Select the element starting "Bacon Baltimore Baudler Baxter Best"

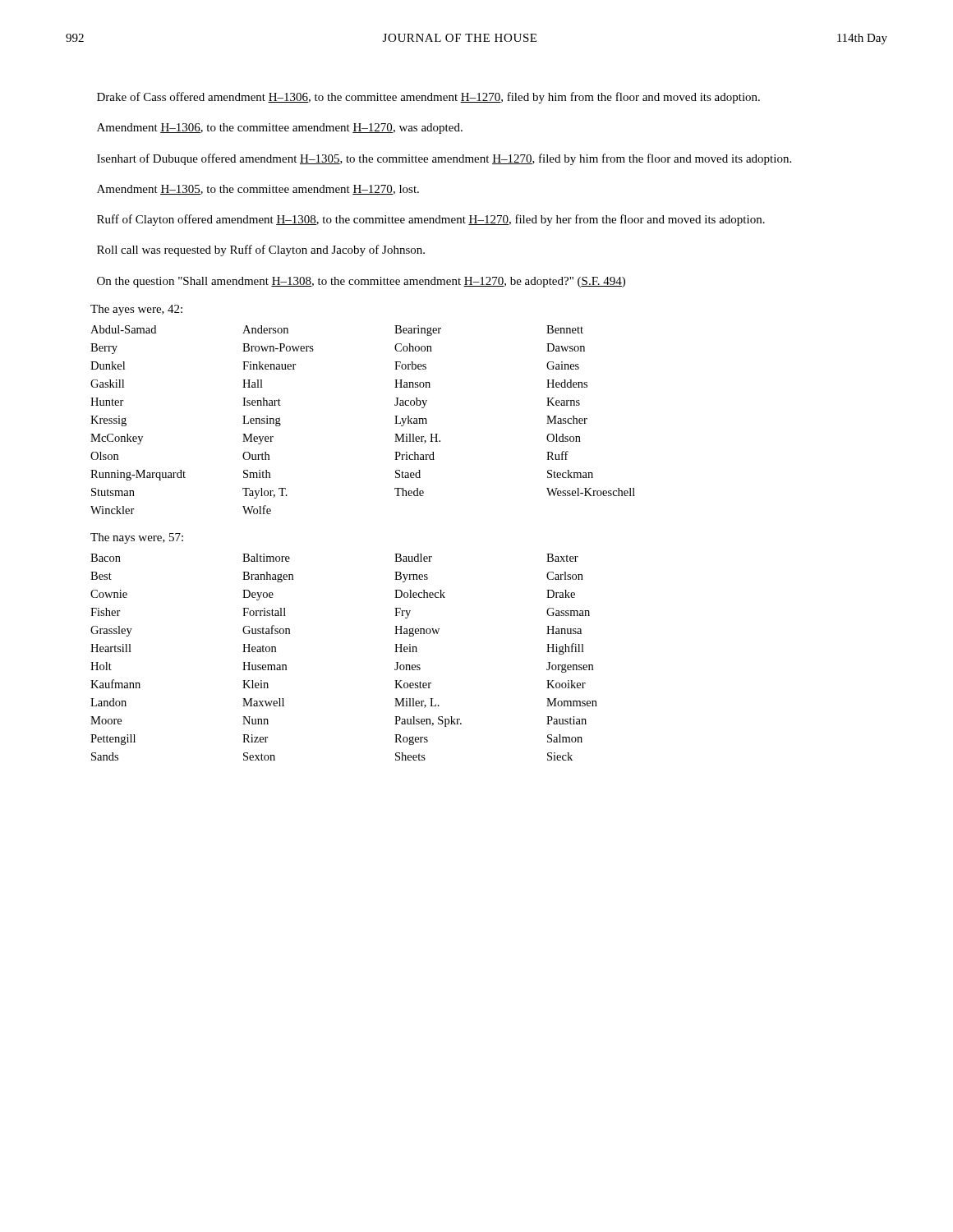(394, 657)
